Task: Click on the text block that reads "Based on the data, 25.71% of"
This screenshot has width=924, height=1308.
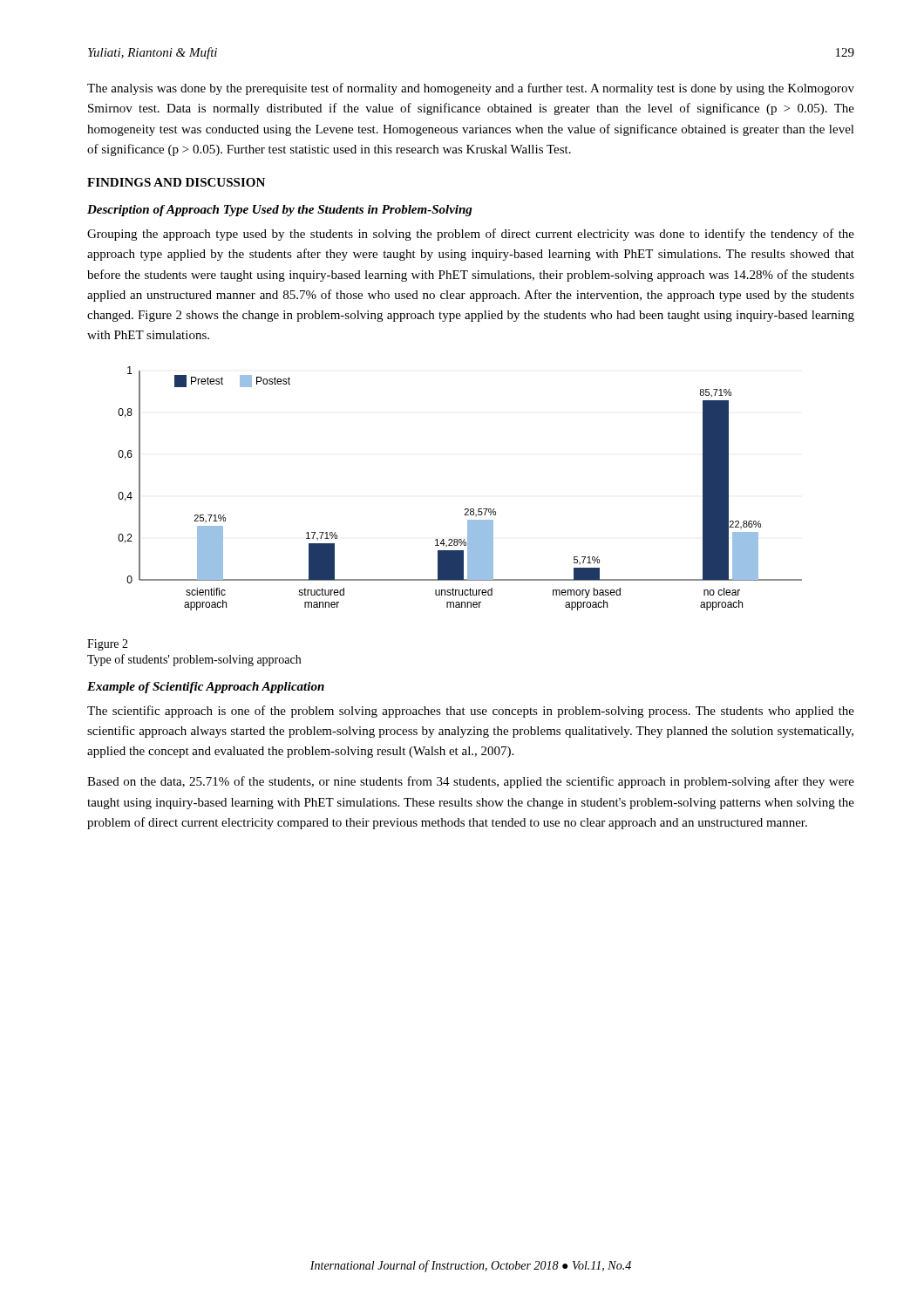Action: pos(471,802)
